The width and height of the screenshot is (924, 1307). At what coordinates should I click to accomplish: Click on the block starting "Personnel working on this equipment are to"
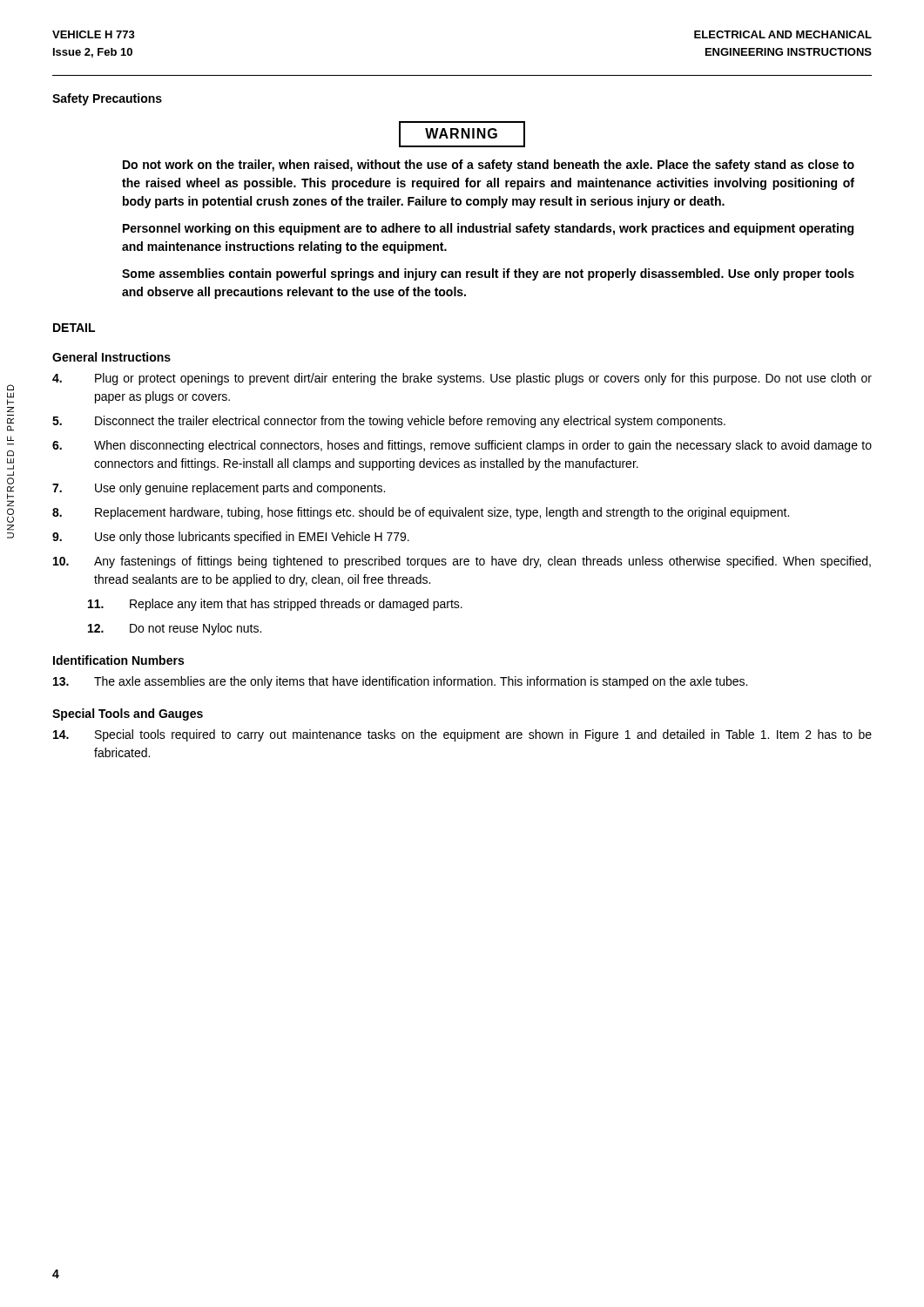[488, 237]
